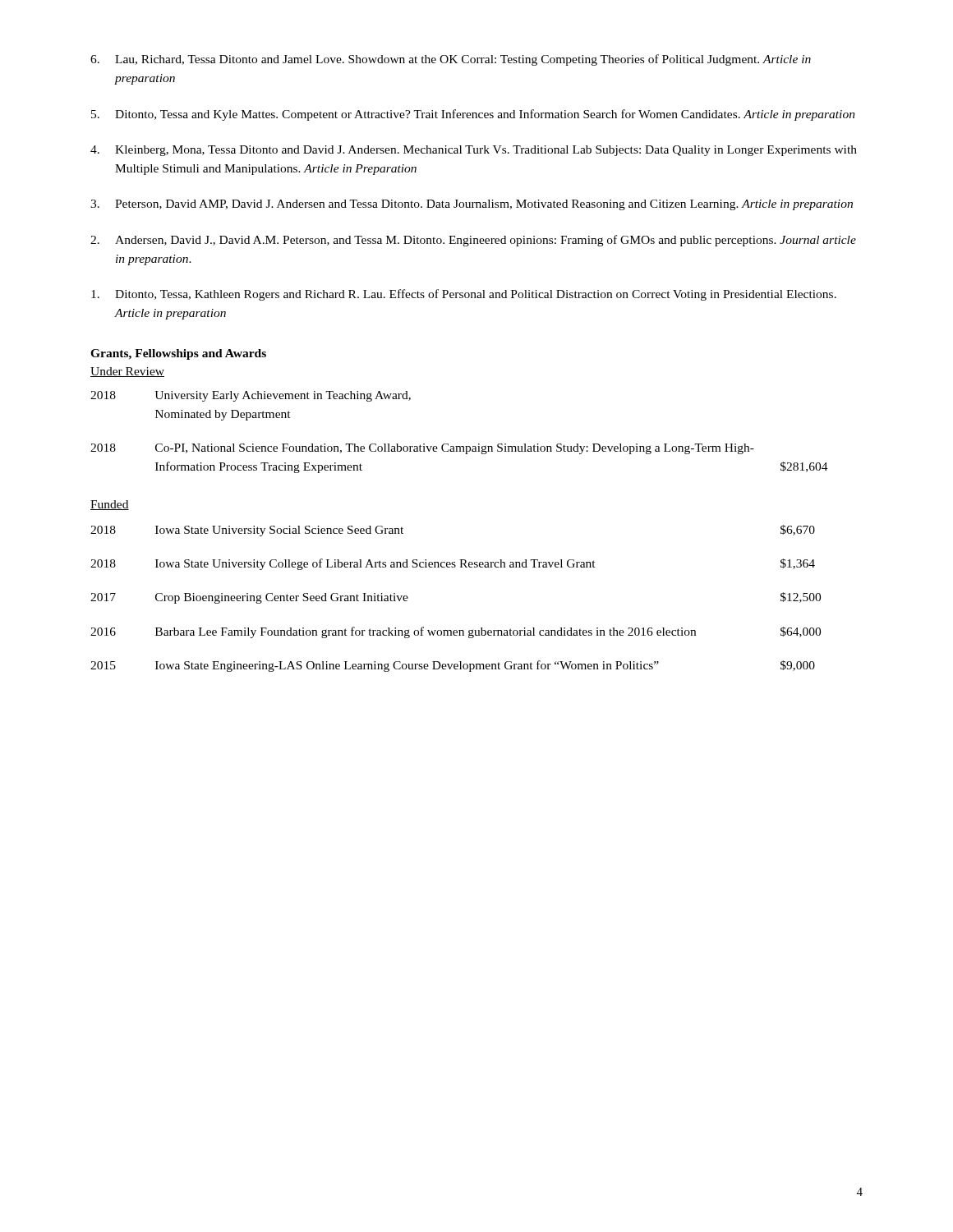The width and height of the screenshot is (953, 1232).
Task: Point to the passage starting "6. Lau, Richard, Tessa Ditonto"
Action: click(x=476, y=68)
